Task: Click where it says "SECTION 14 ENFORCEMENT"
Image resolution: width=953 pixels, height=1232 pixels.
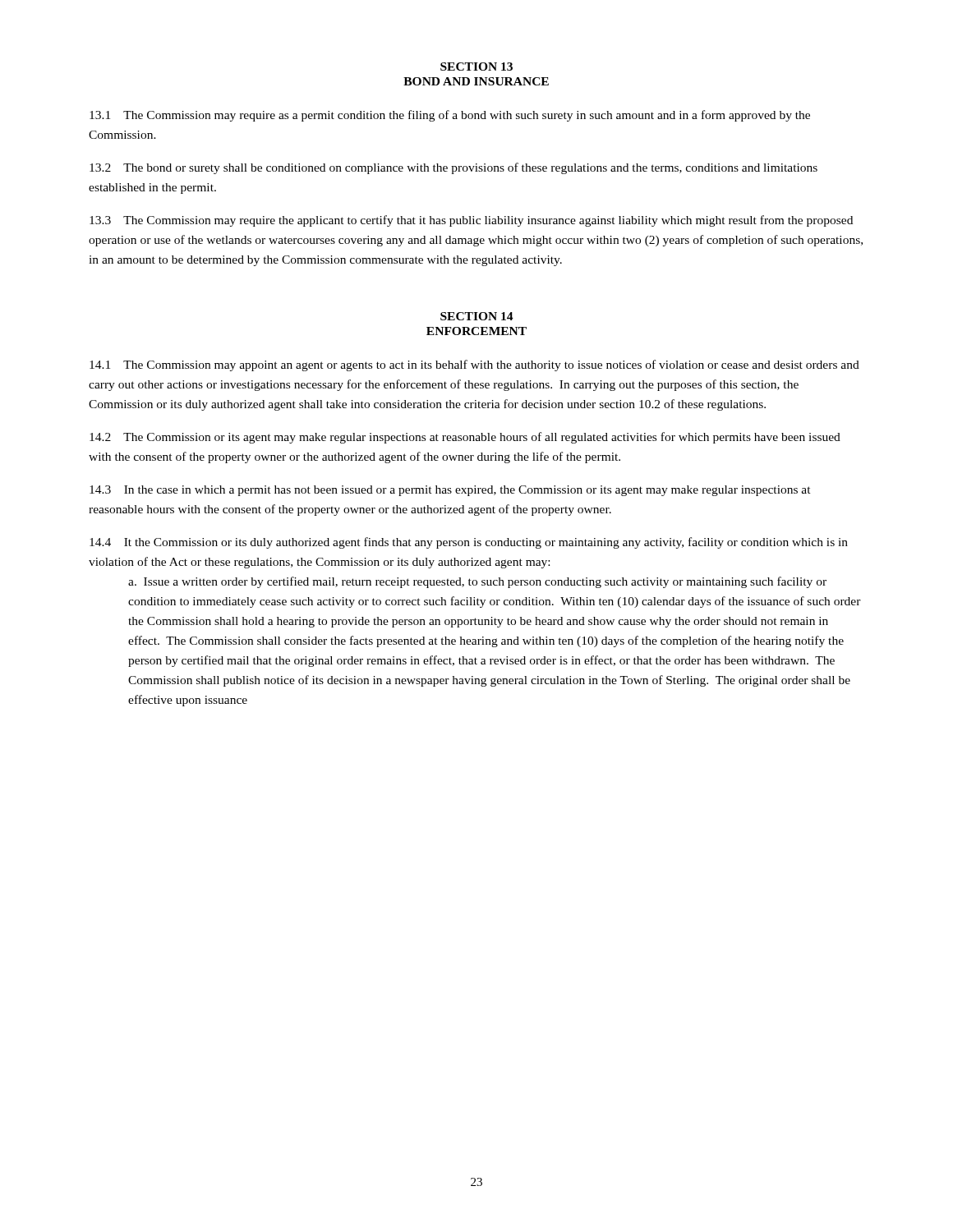Action: pyautogui.click(x=476, y=324)
